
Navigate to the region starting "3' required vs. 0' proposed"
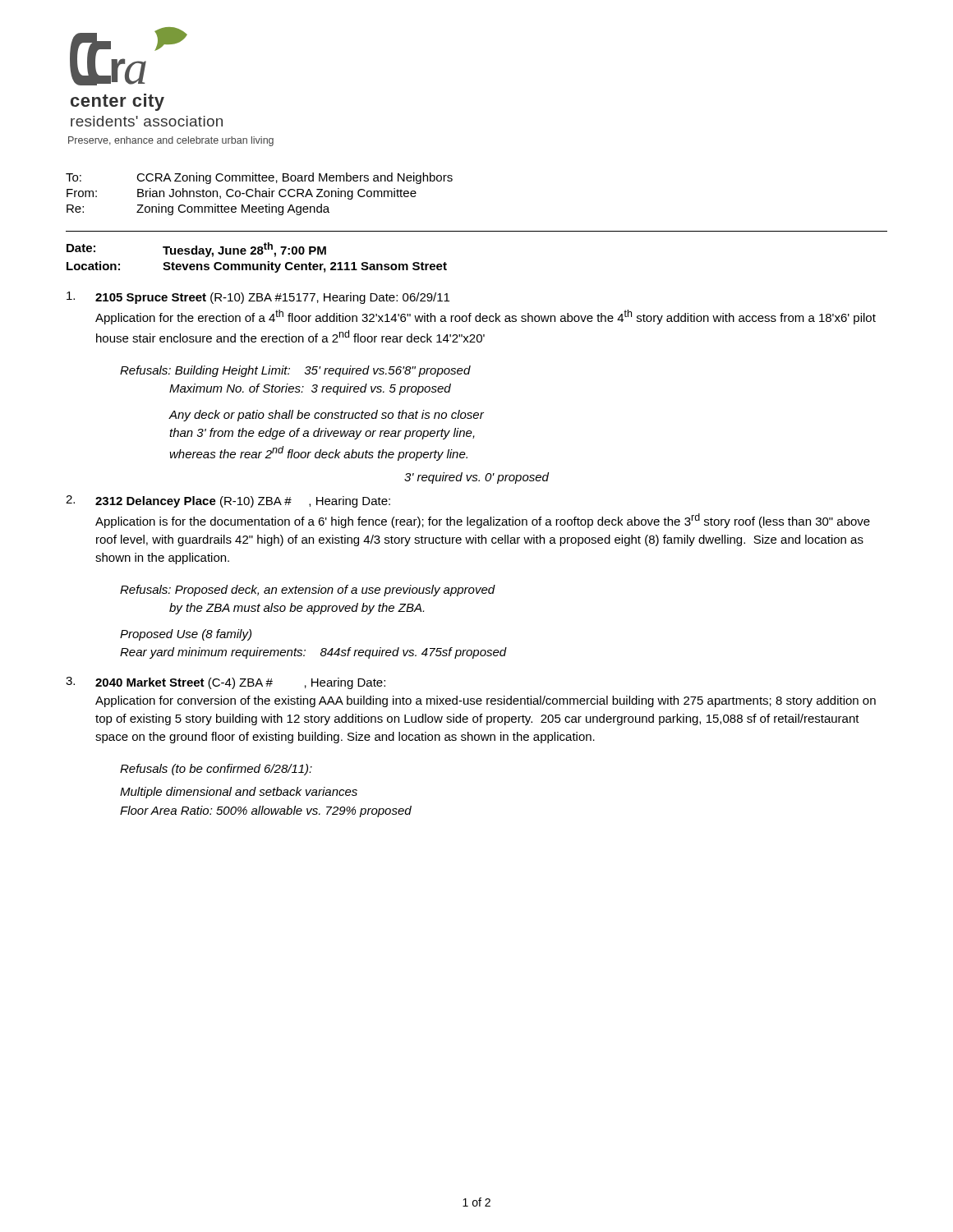(476, 477)
